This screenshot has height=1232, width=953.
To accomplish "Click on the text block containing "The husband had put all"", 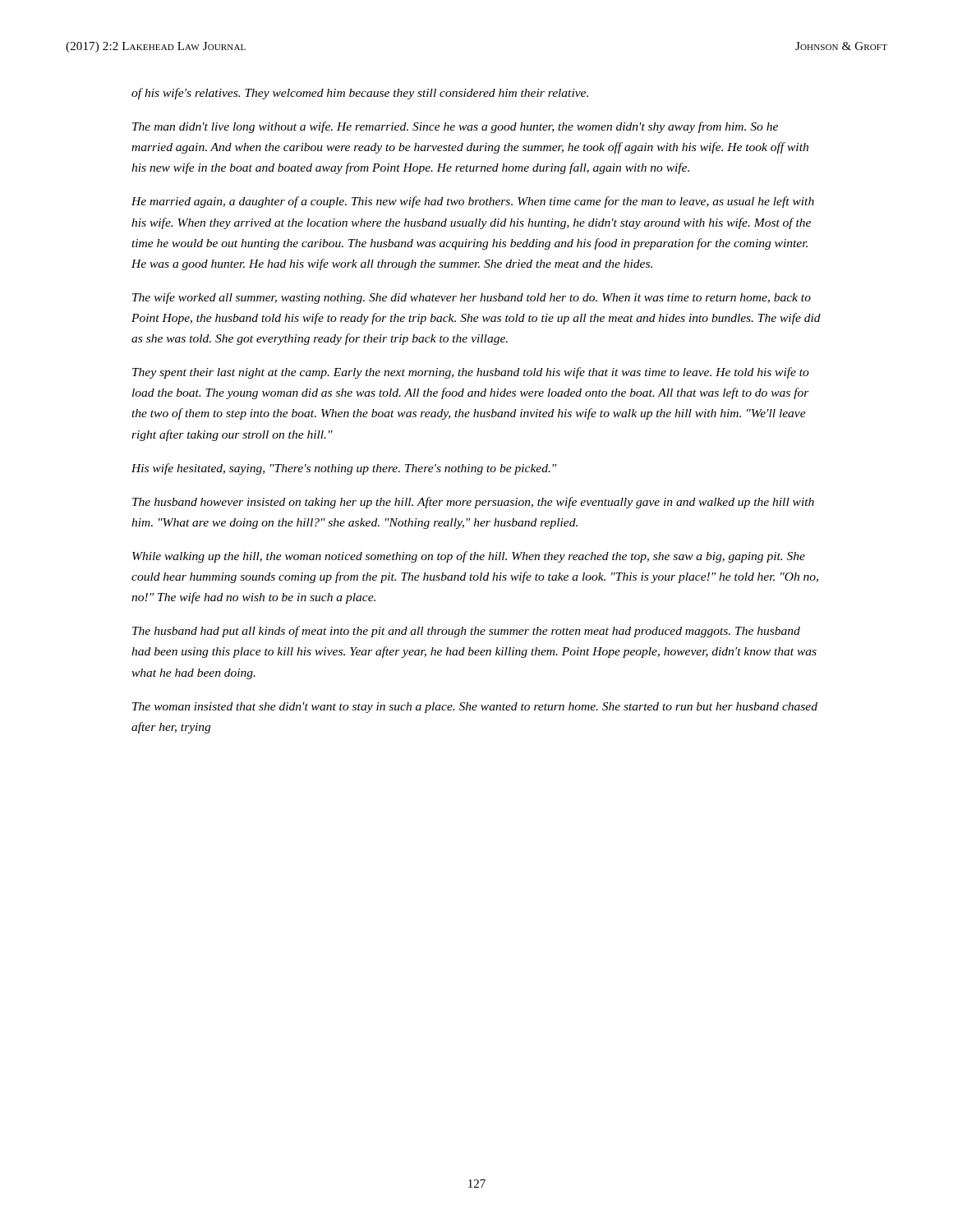I will 474,651.
